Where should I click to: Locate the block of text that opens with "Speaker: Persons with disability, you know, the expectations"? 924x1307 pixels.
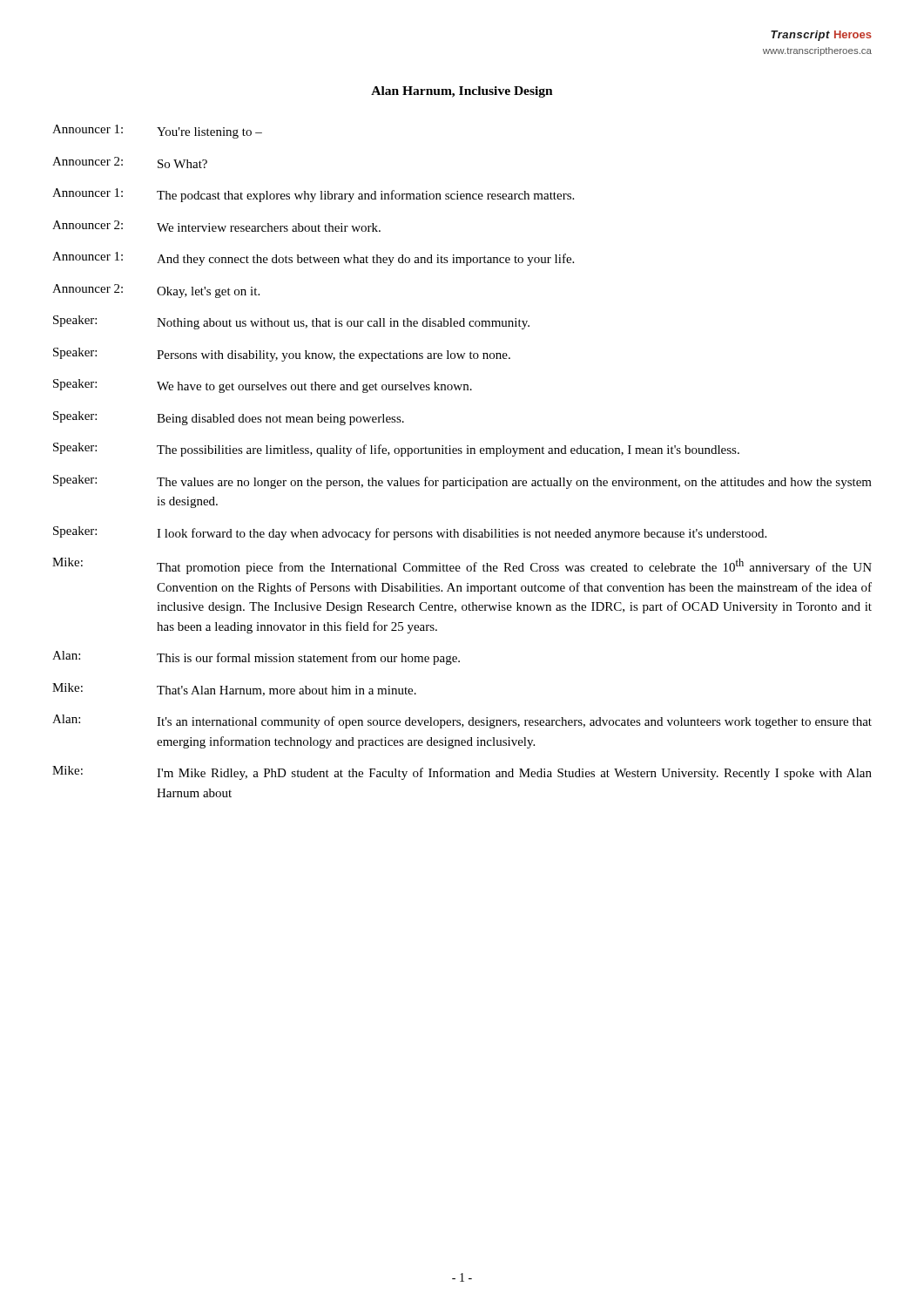click(x=462, y=354)
